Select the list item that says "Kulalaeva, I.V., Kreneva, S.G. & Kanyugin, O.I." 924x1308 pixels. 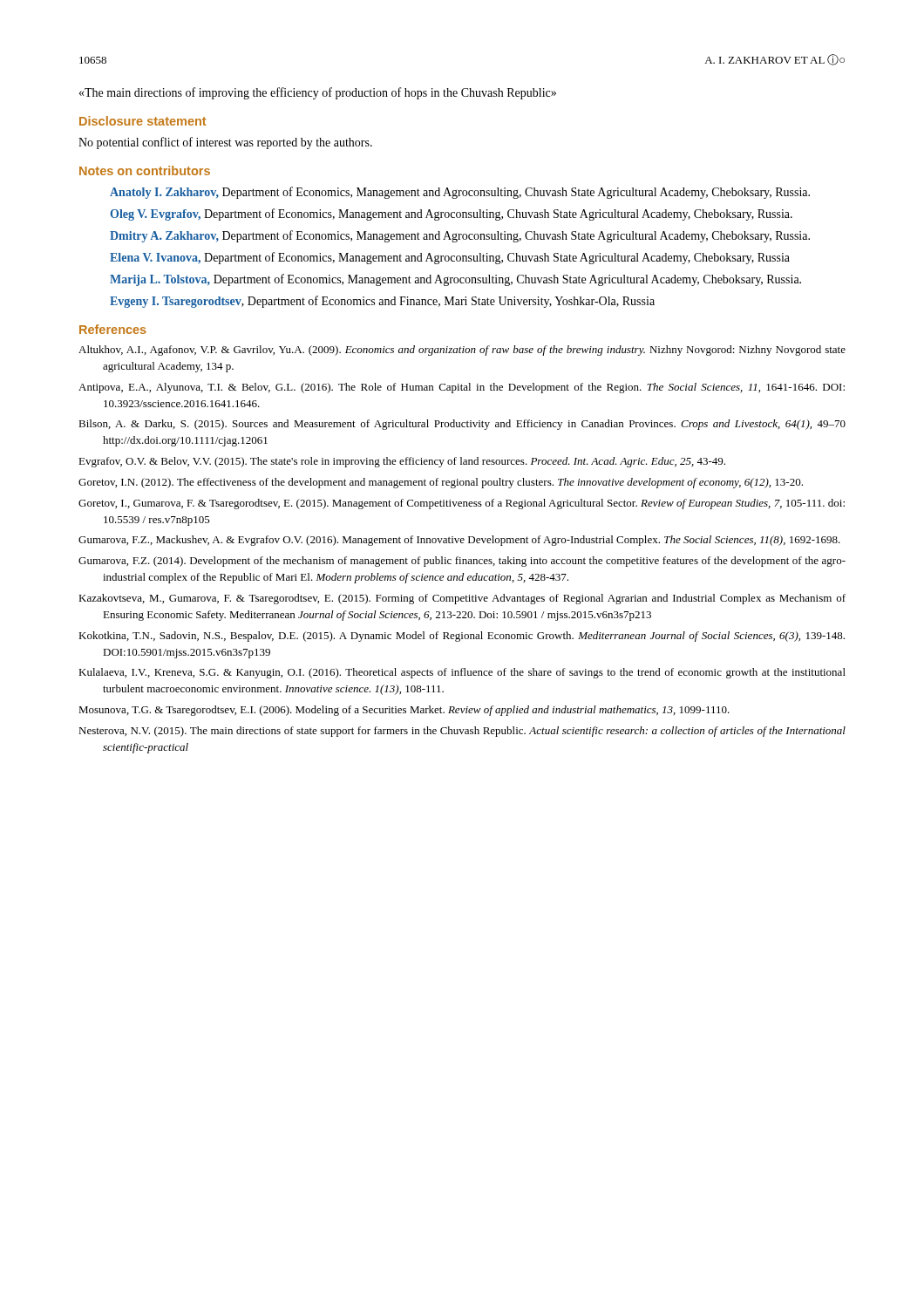point(462,680)
